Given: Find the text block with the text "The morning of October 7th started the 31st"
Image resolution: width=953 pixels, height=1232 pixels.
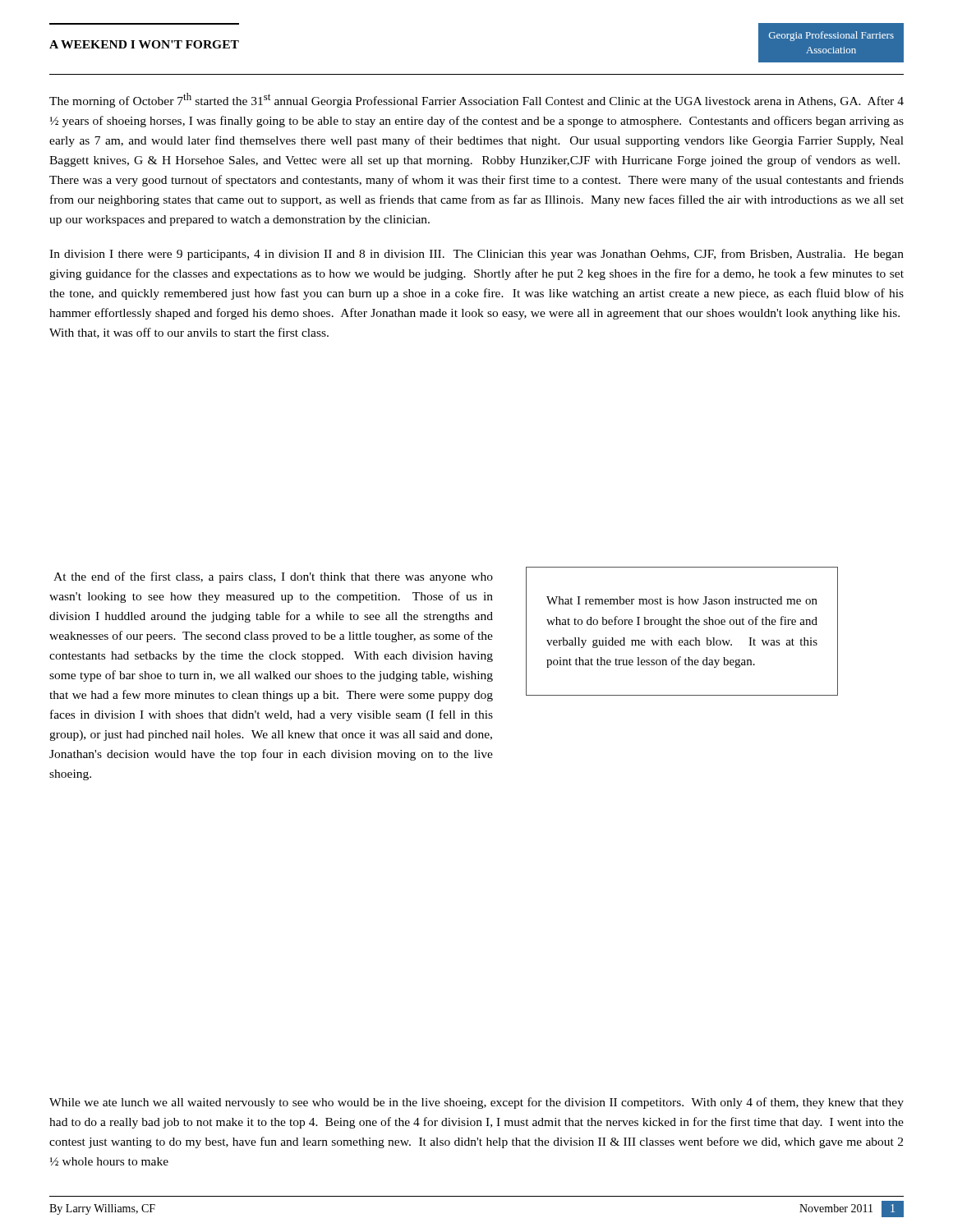Looking at the screenshot, I should 476,100.
